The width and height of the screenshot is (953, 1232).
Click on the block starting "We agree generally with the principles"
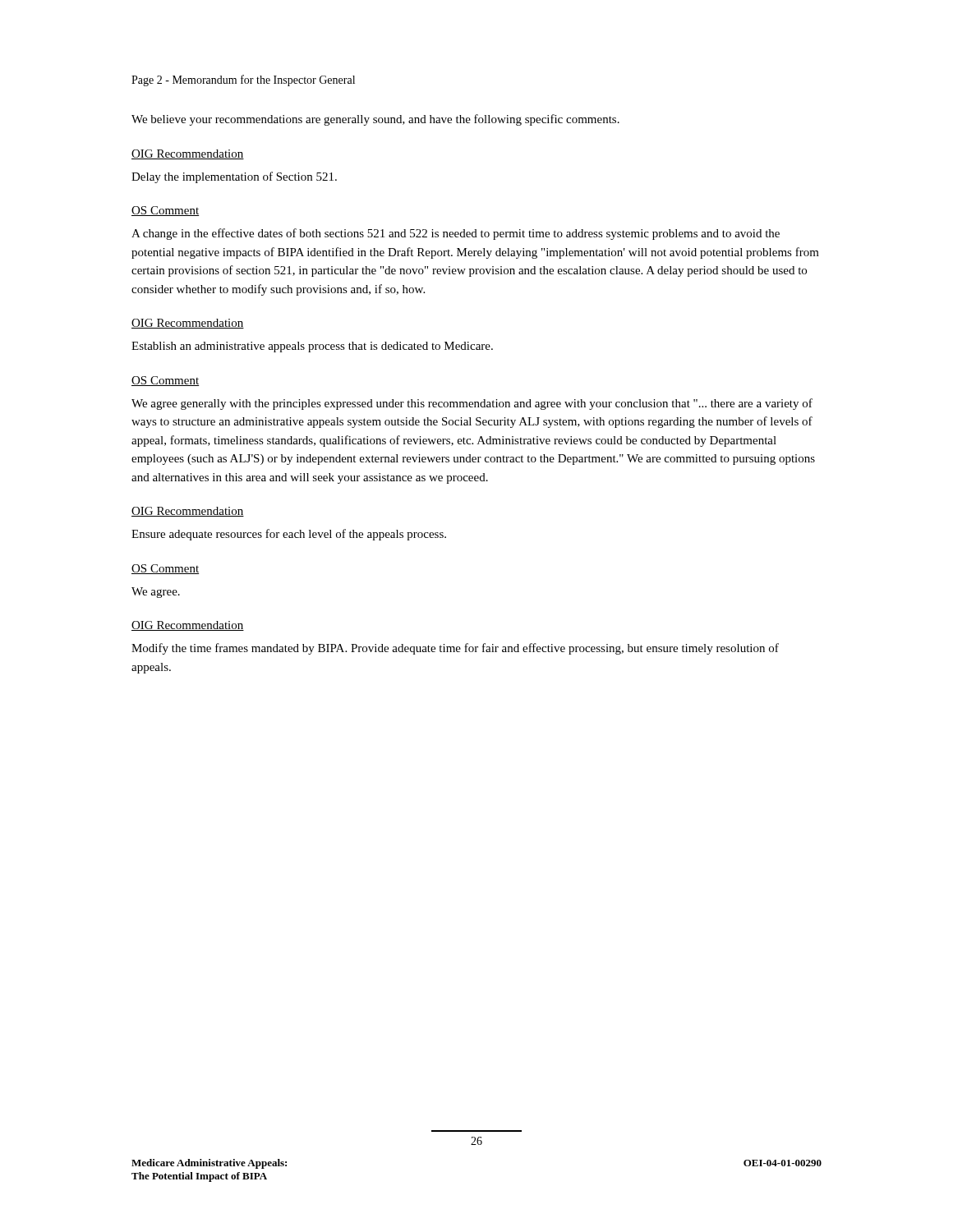[473, 440]
